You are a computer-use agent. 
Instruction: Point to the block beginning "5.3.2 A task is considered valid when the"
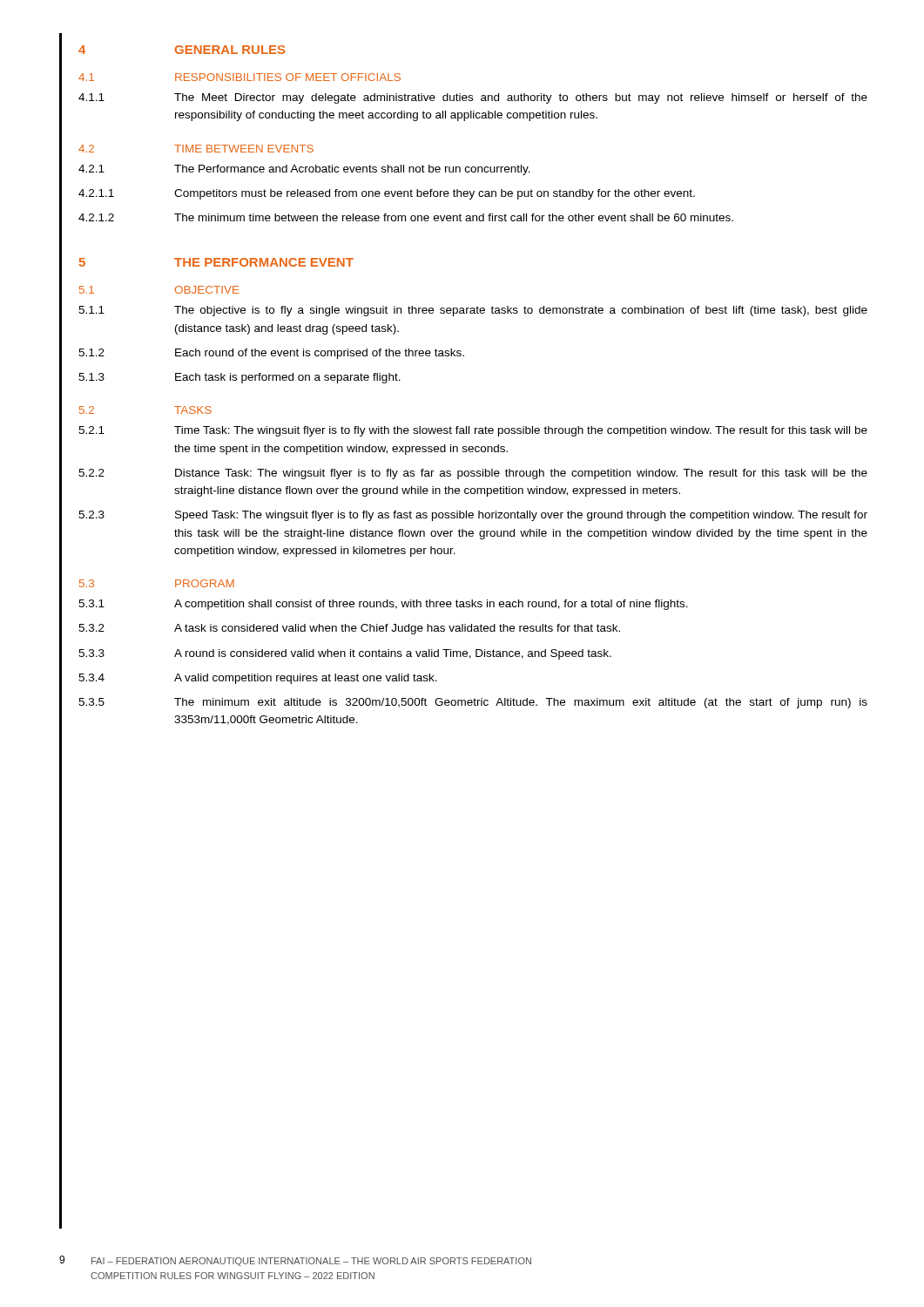point(473,629)
